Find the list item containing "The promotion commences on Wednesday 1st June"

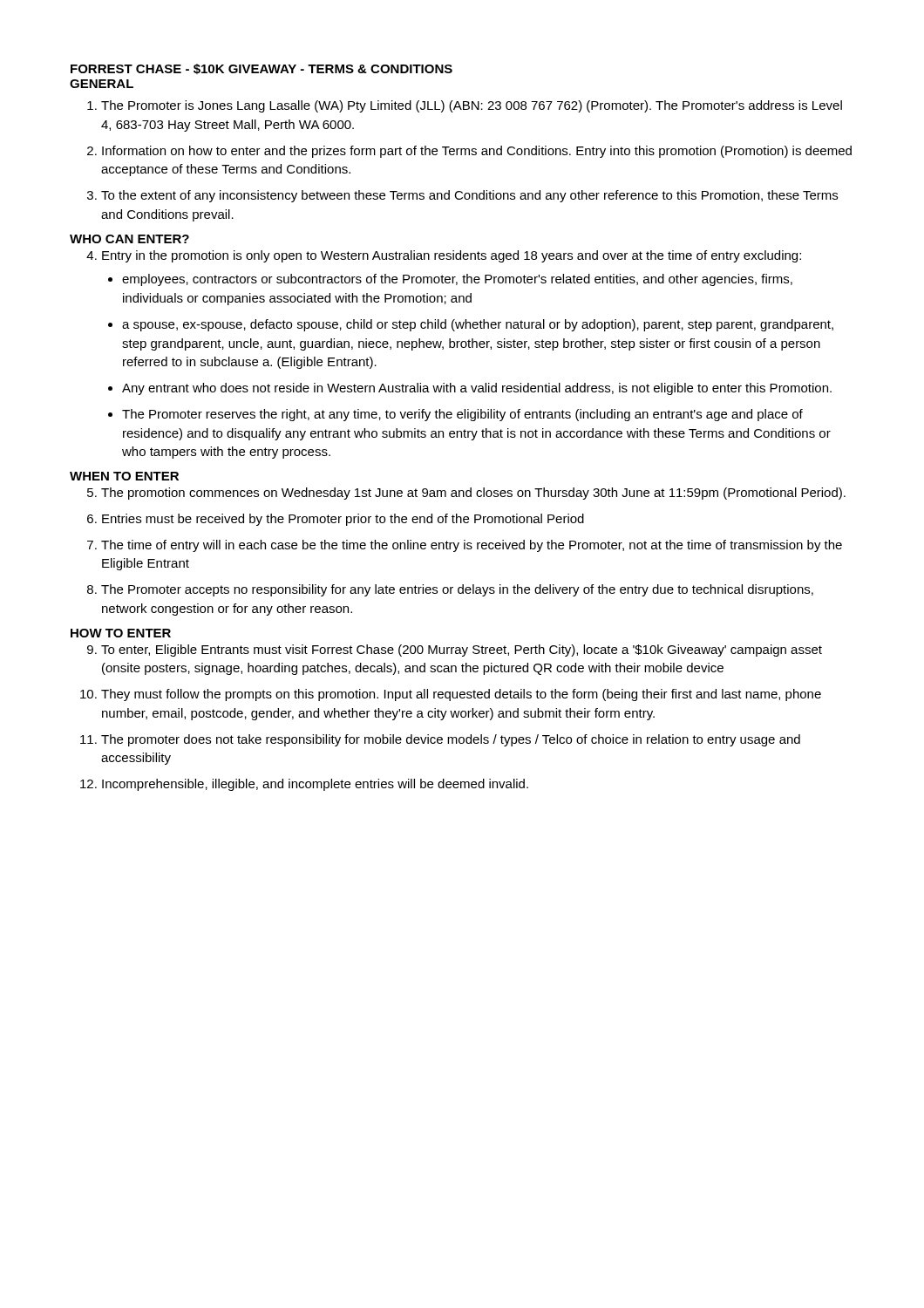click(478, 493)
